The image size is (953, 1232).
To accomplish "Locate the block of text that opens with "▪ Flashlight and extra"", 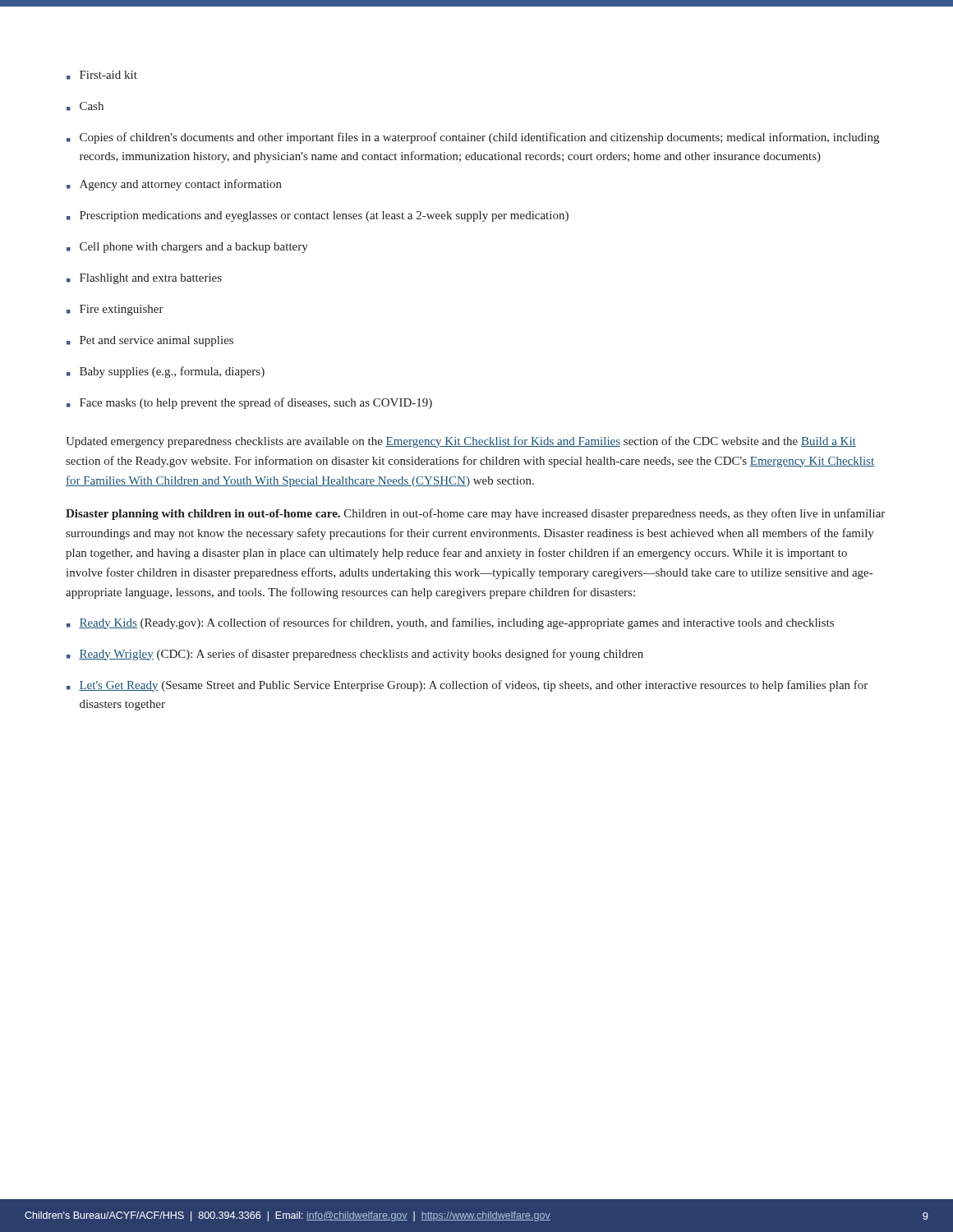I will (x=144, y=280).
